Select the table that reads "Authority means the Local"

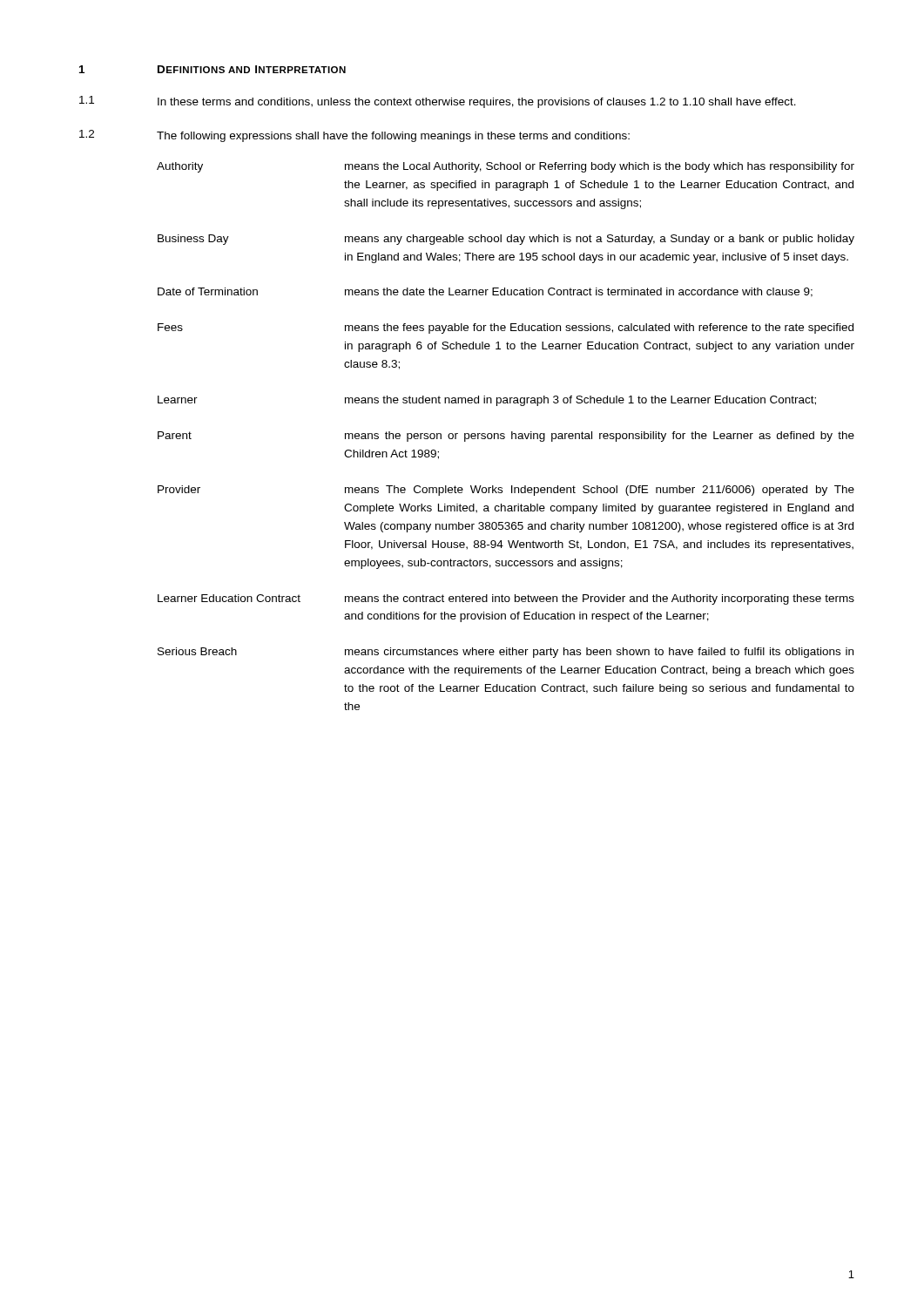[506, 437]
